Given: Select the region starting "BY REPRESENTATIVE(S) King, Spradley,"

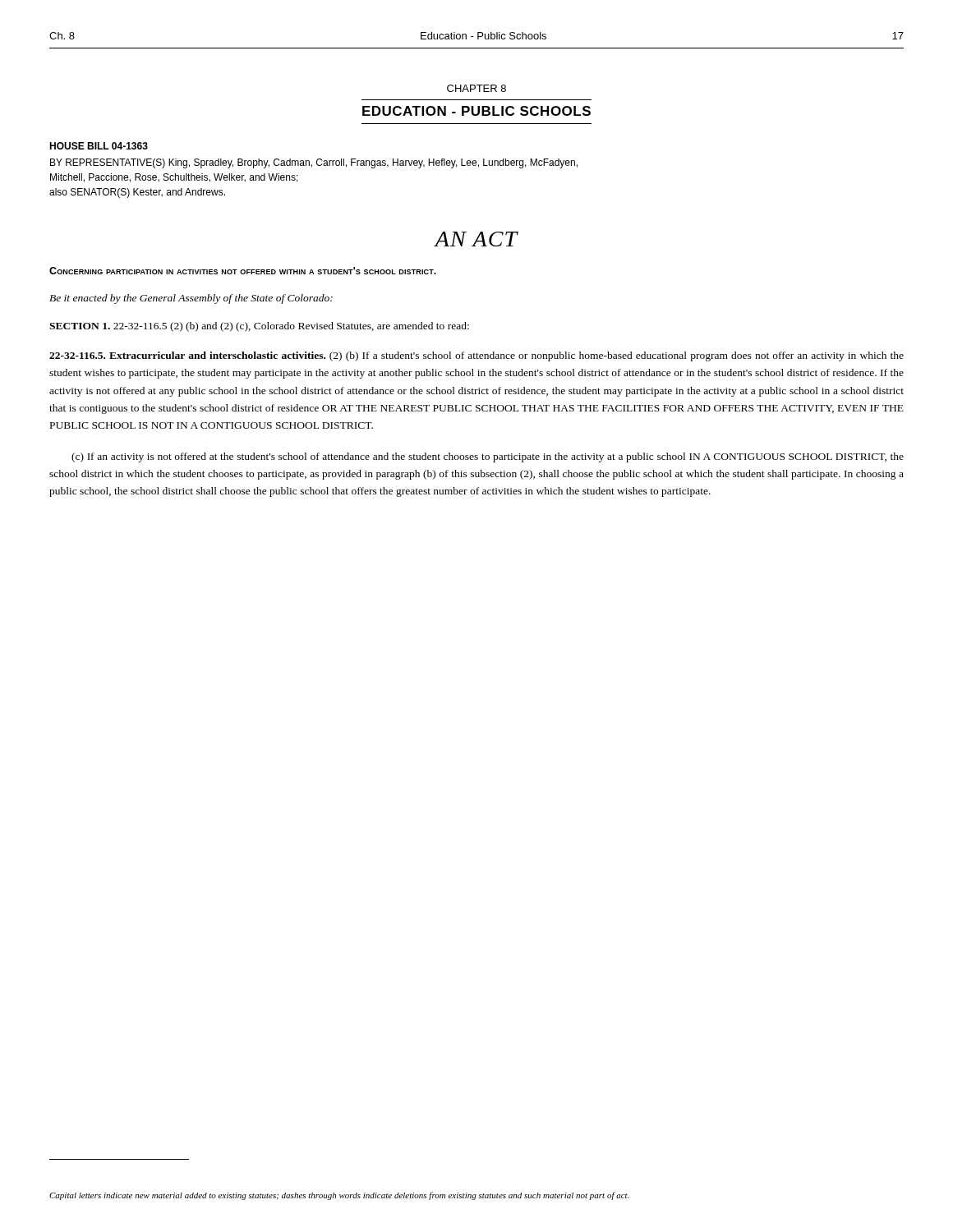Looking at the screenshot, I should [x=314, y=177].
